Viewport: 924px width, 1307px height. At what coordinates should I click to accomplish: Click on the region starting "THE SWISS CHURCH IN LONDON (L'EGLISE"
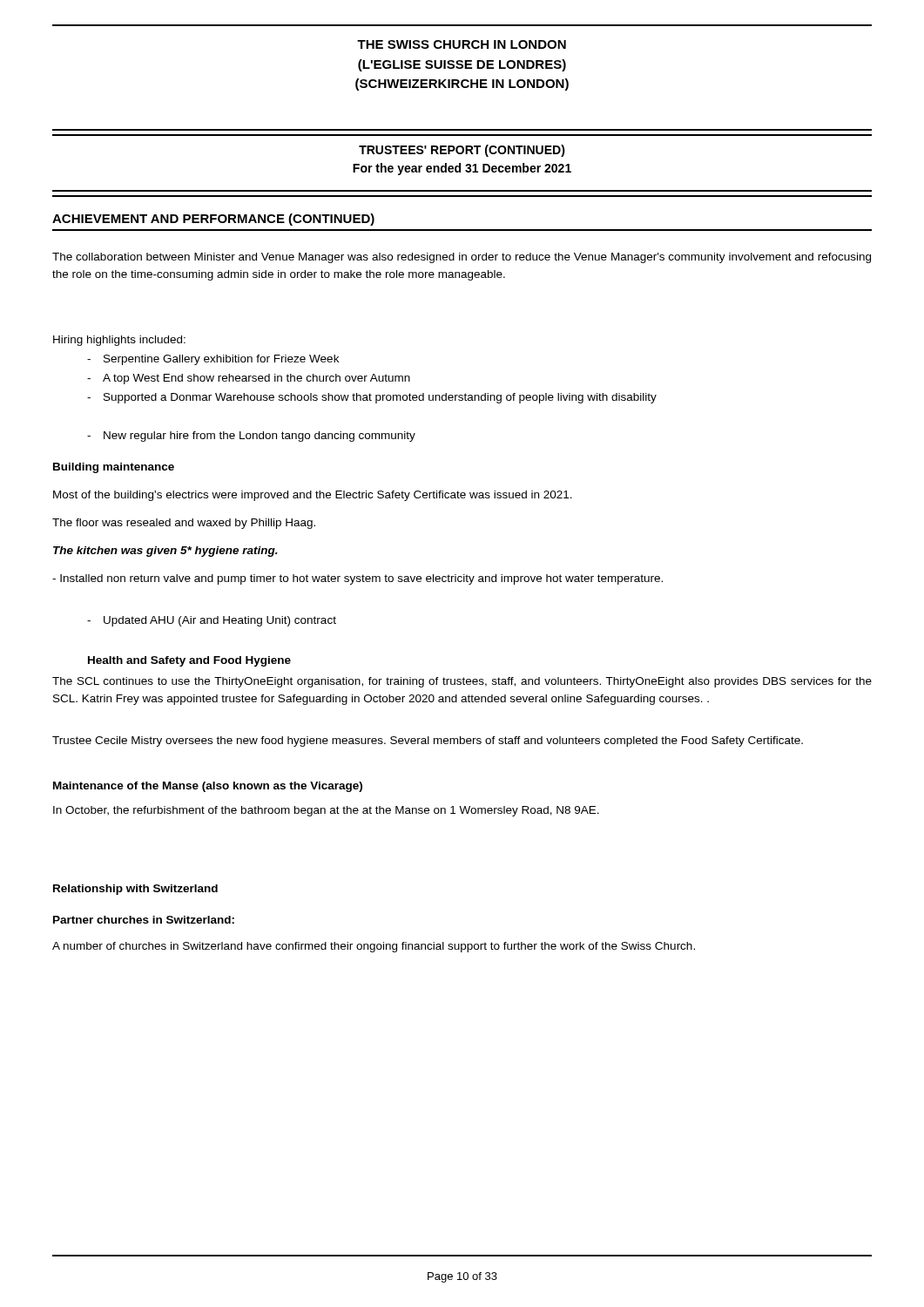(x=462, y=64)
